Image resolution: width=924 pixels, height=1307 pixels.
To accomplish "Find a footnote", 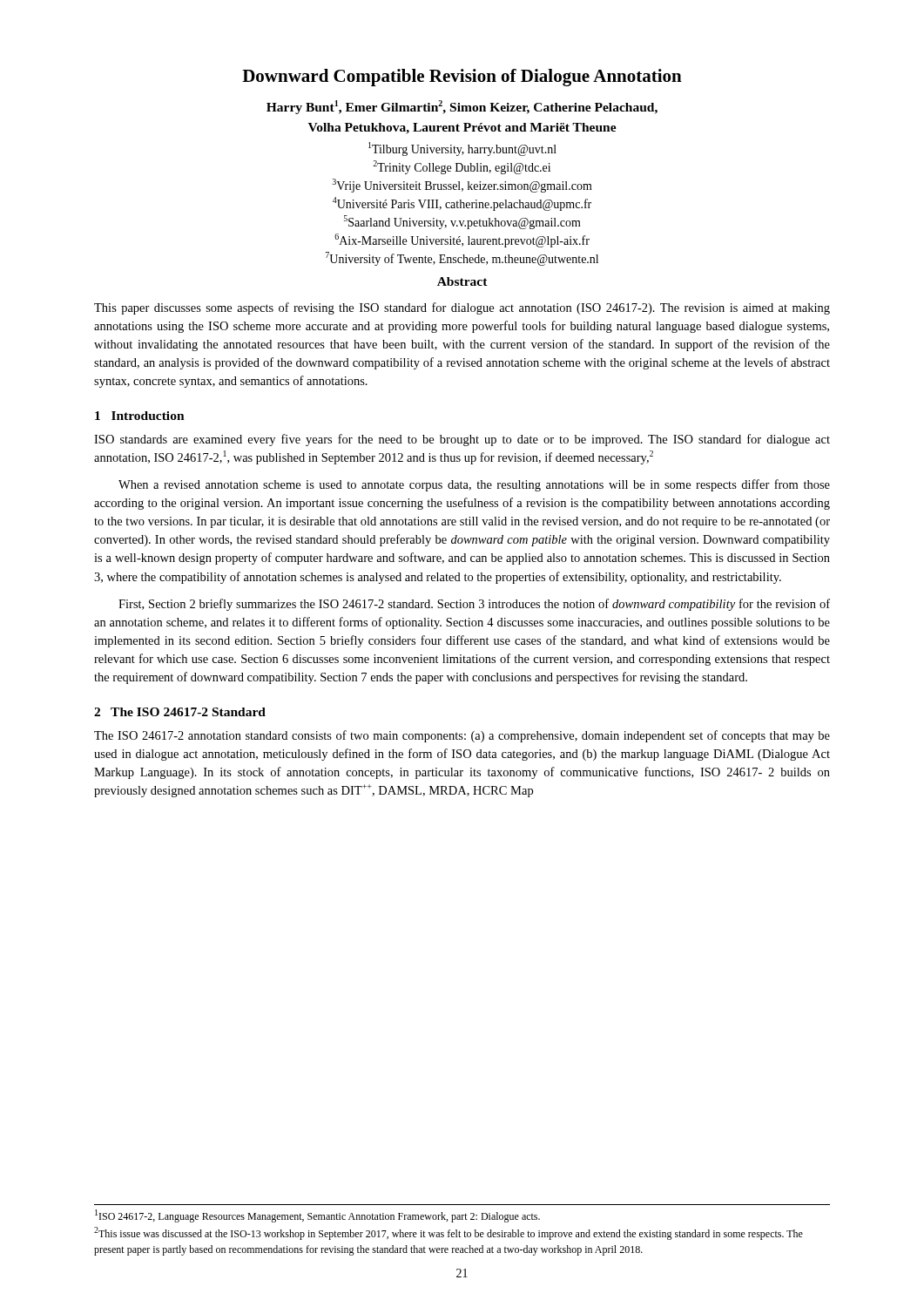I will pos(462,1232).
